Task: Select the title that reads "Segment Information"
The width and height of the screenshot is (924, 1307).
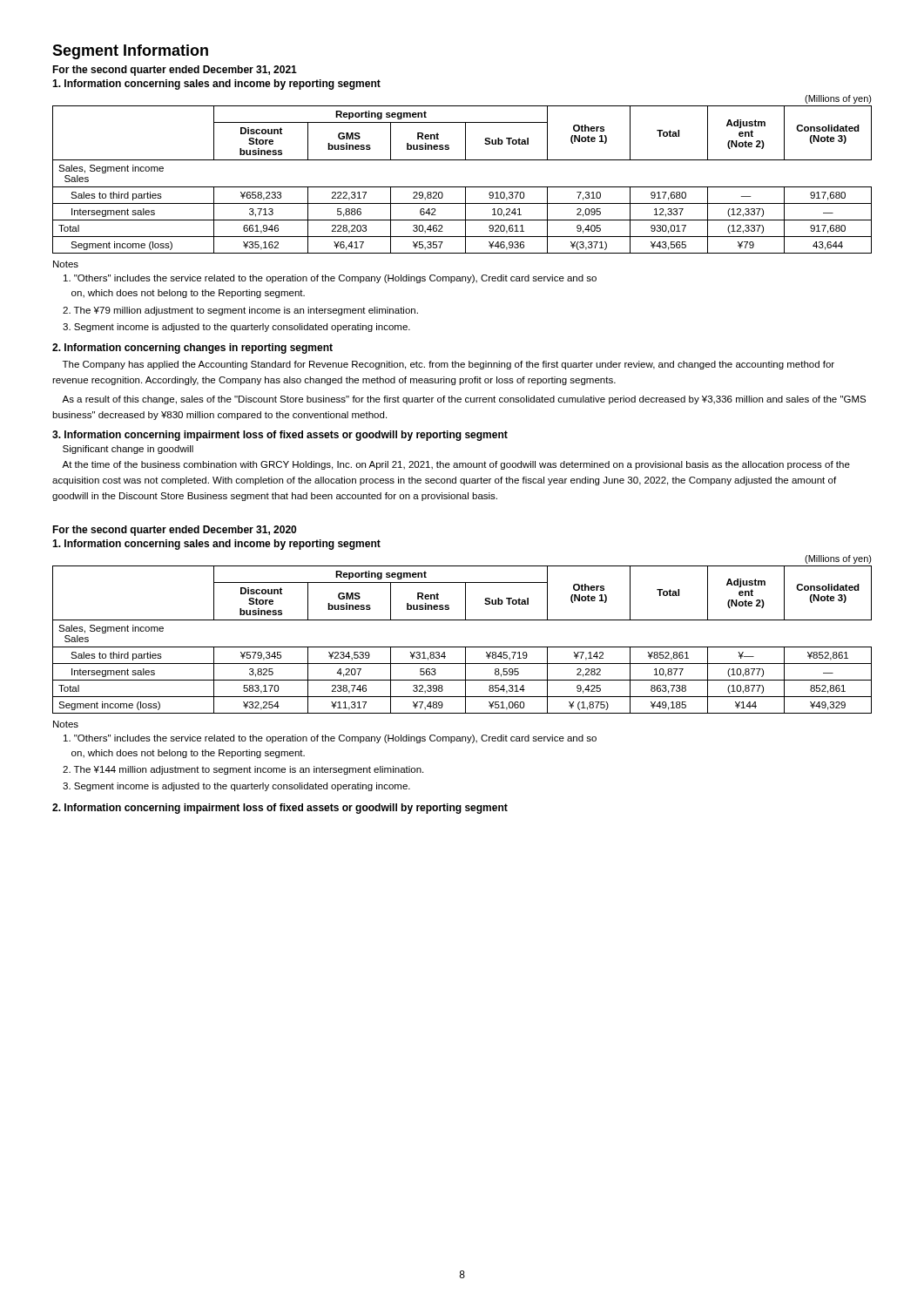Action: coord(131,51)
